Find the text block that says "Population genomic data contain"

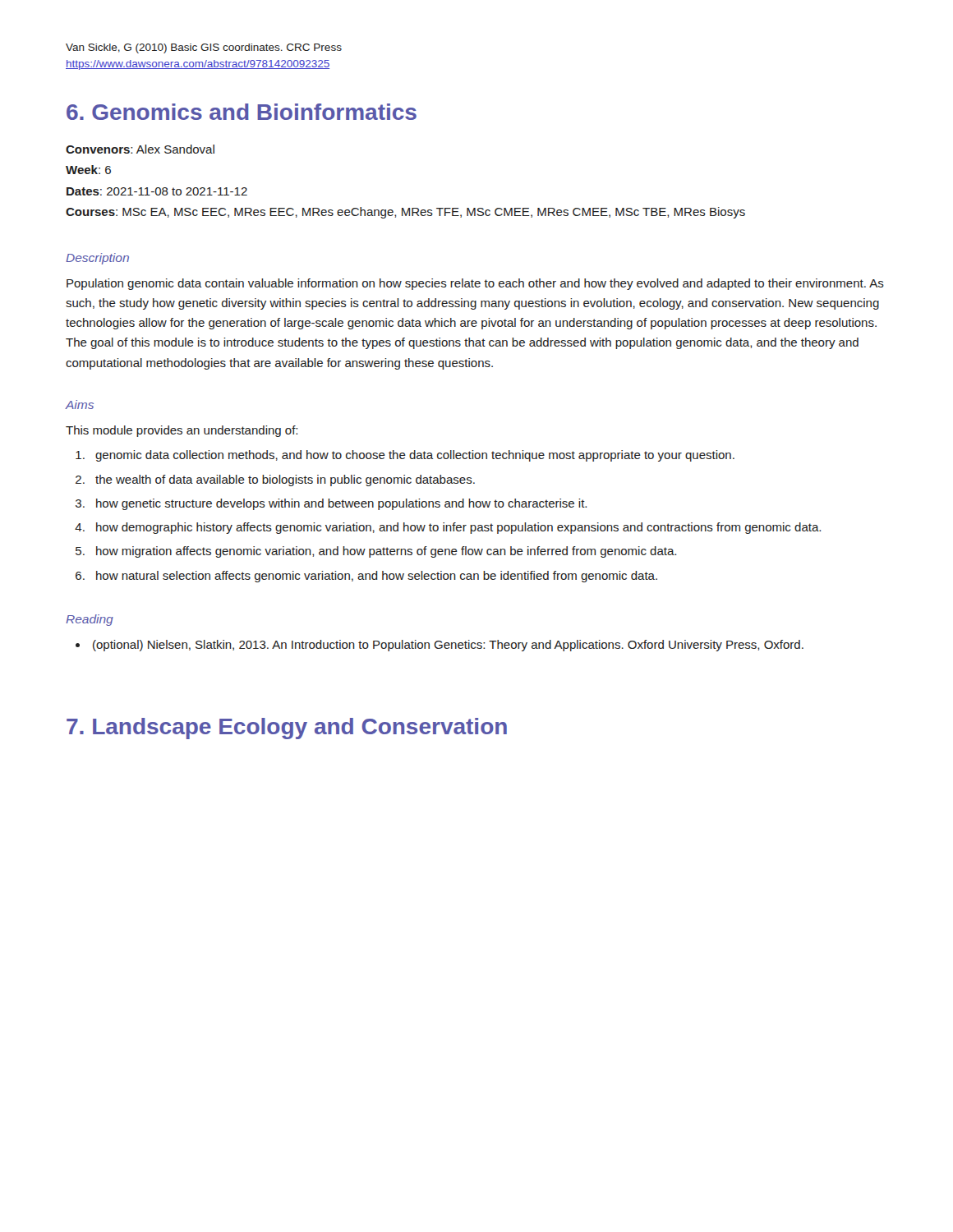tap(475, 322)
